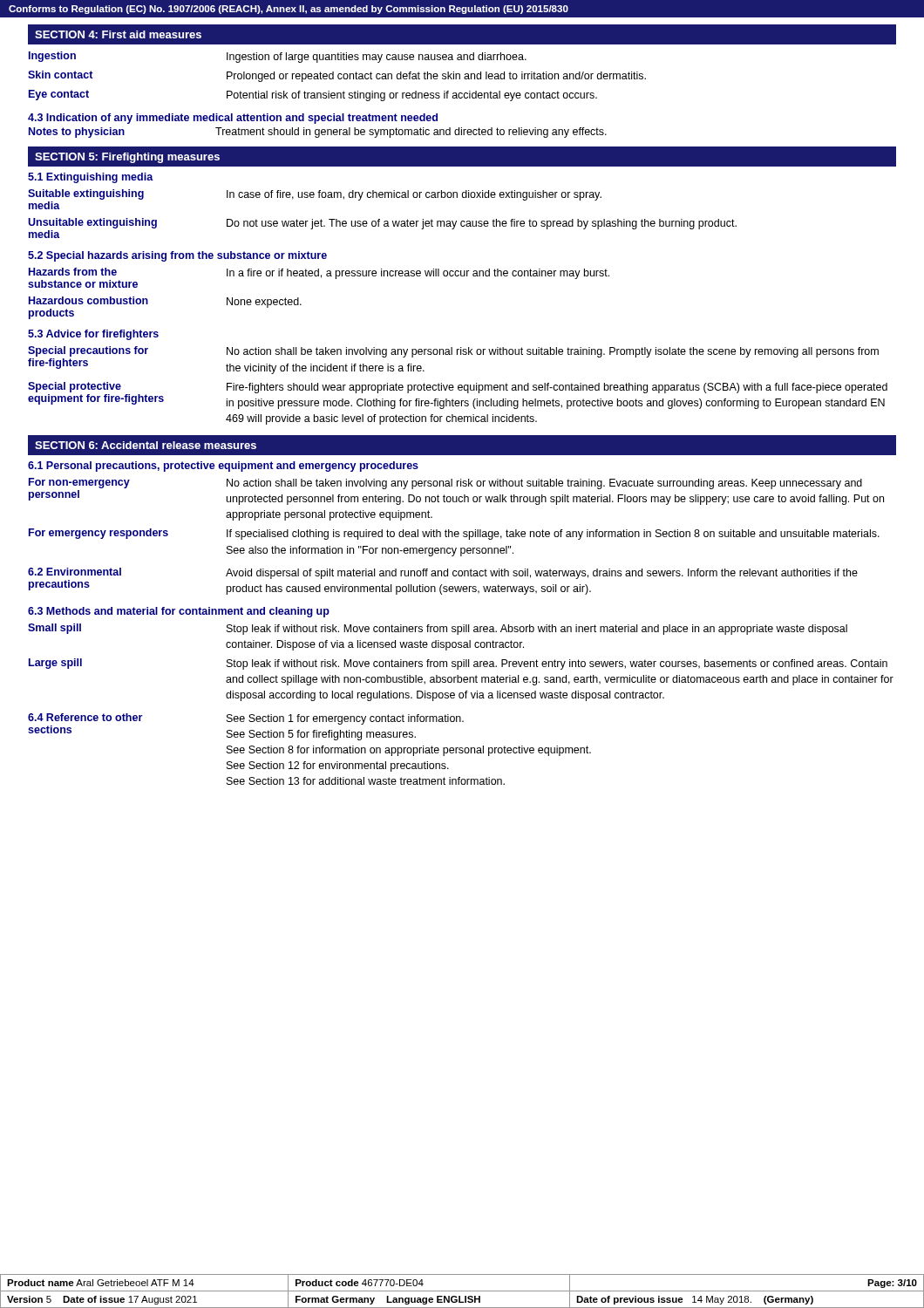Point to the element starting "SECTION 5: Firefighting measures"
The width and height of the screenshot is (924, 1308).
pos(127,157)
